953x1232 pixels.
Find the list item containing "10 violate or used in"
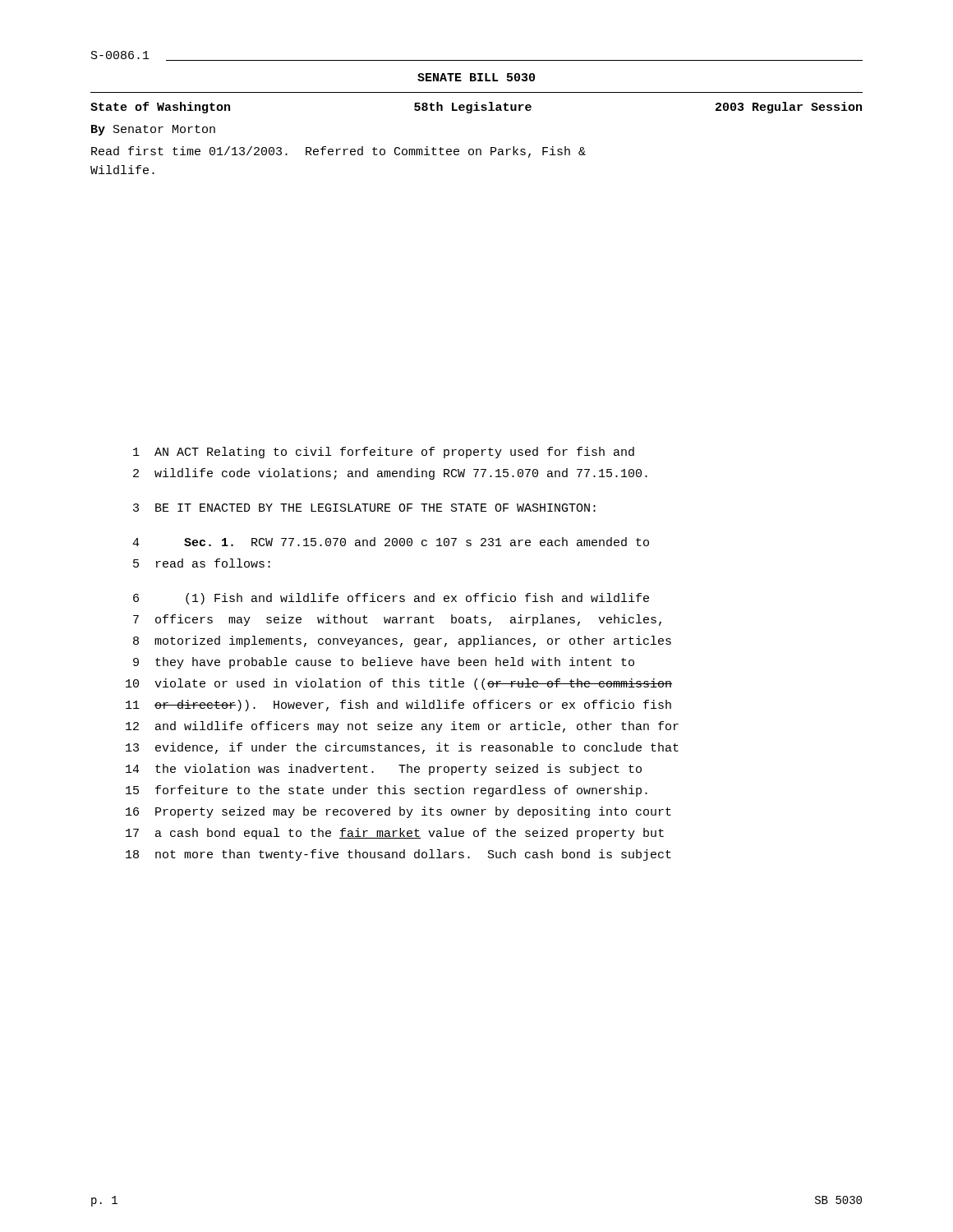tap(476, 685)
